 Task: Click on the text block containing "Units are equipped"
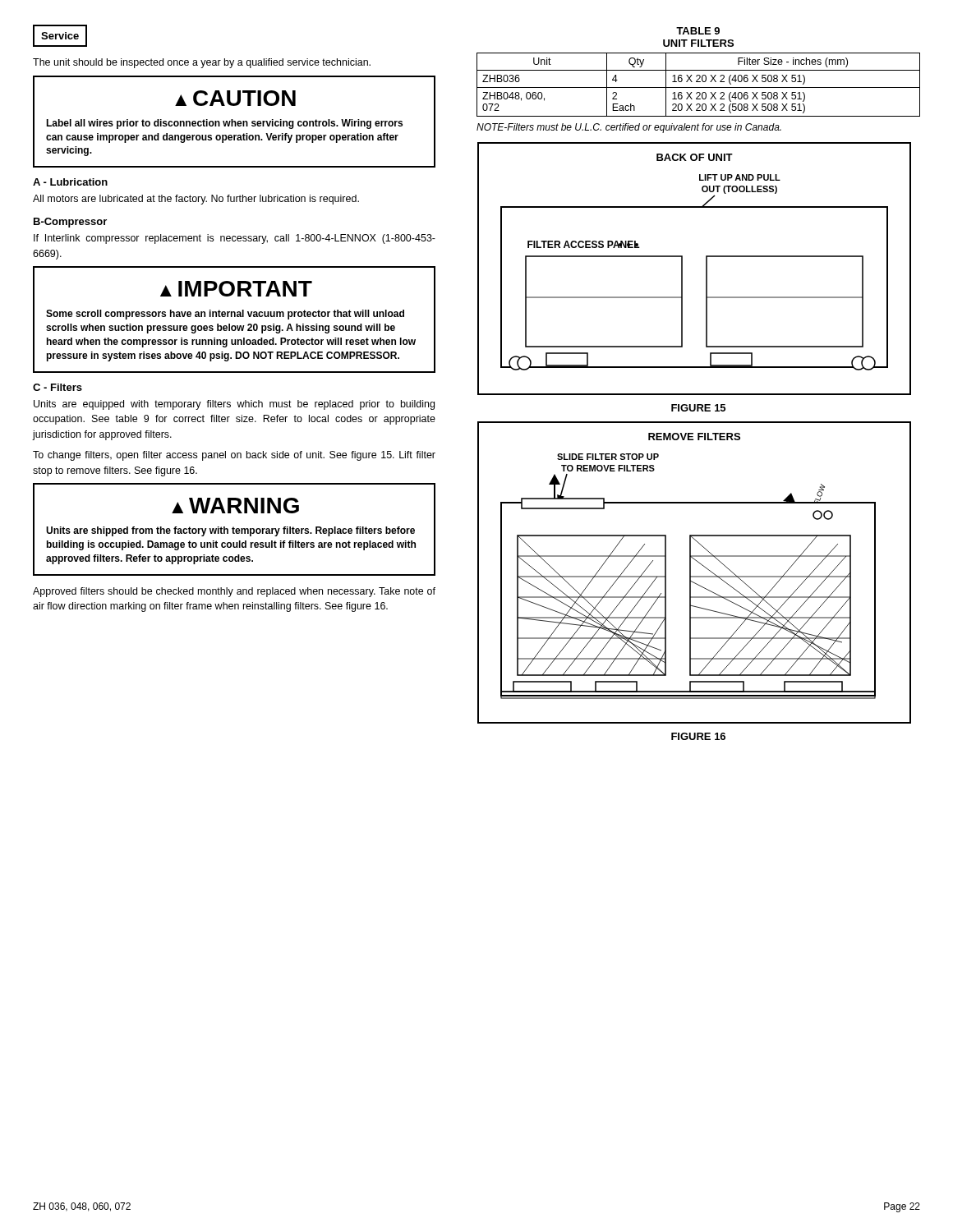[x=234, y=419]
